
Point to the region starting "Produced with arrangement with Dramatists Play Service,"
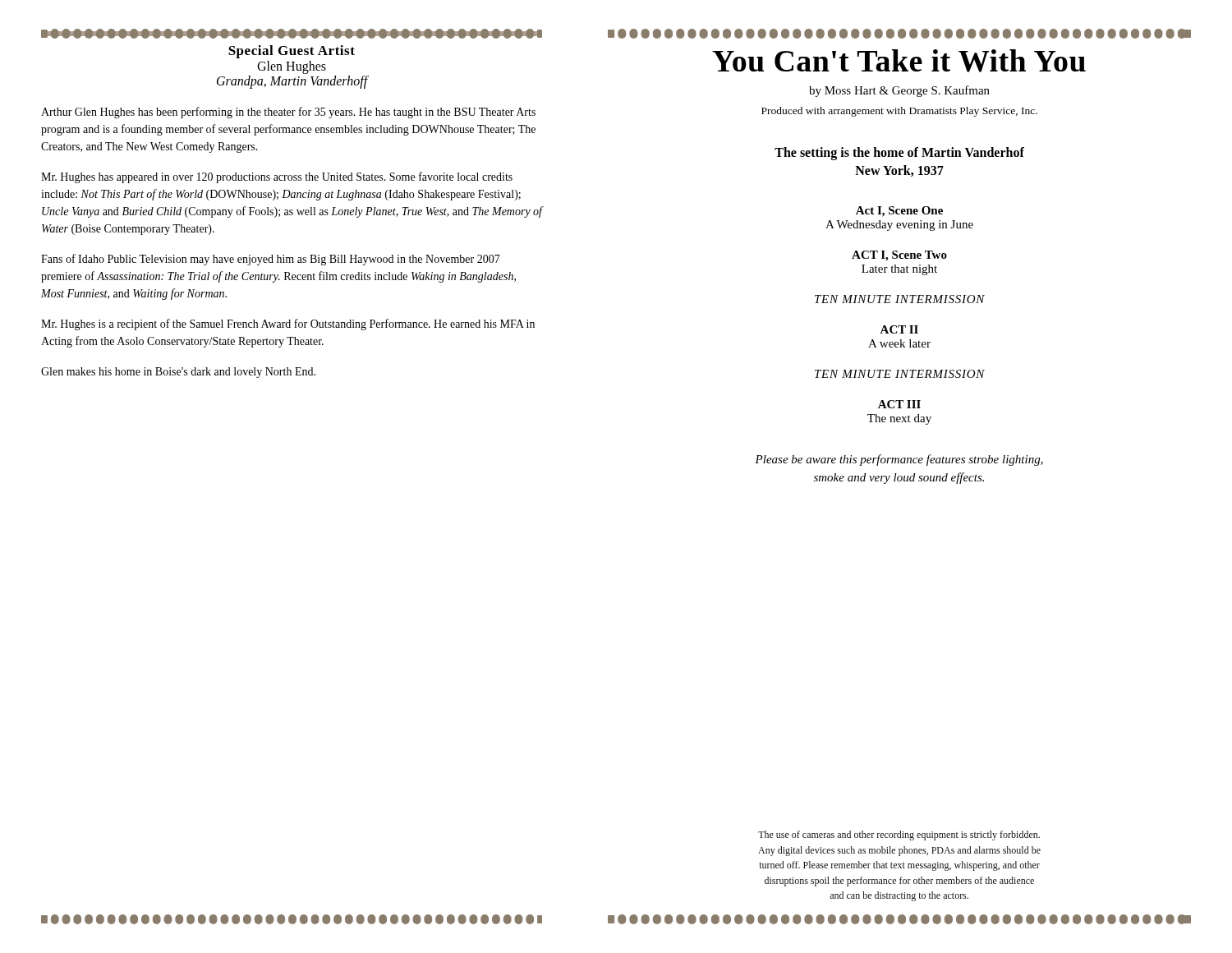tap(899, 111)
